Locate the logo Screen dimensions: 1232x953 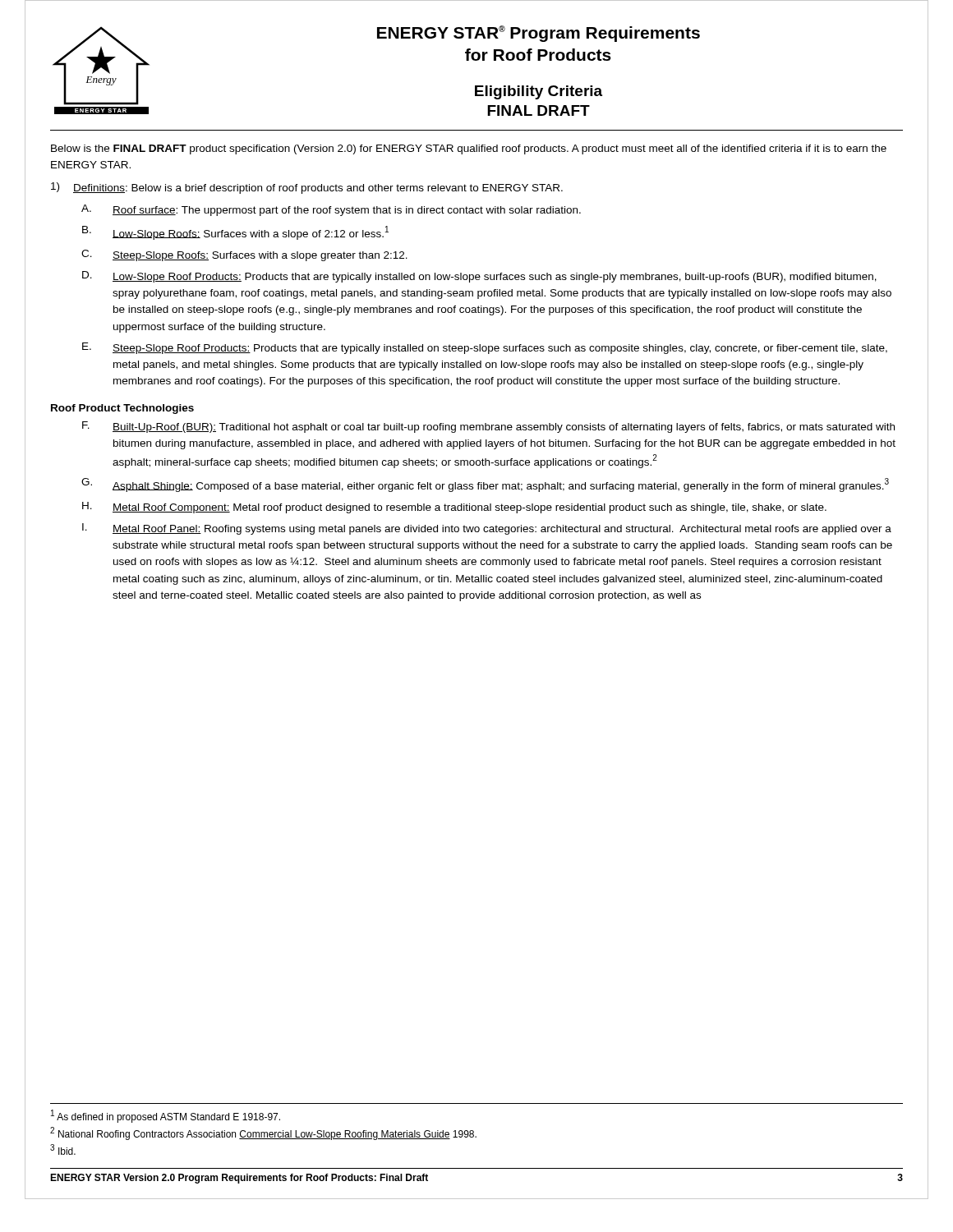pos(104,69)
